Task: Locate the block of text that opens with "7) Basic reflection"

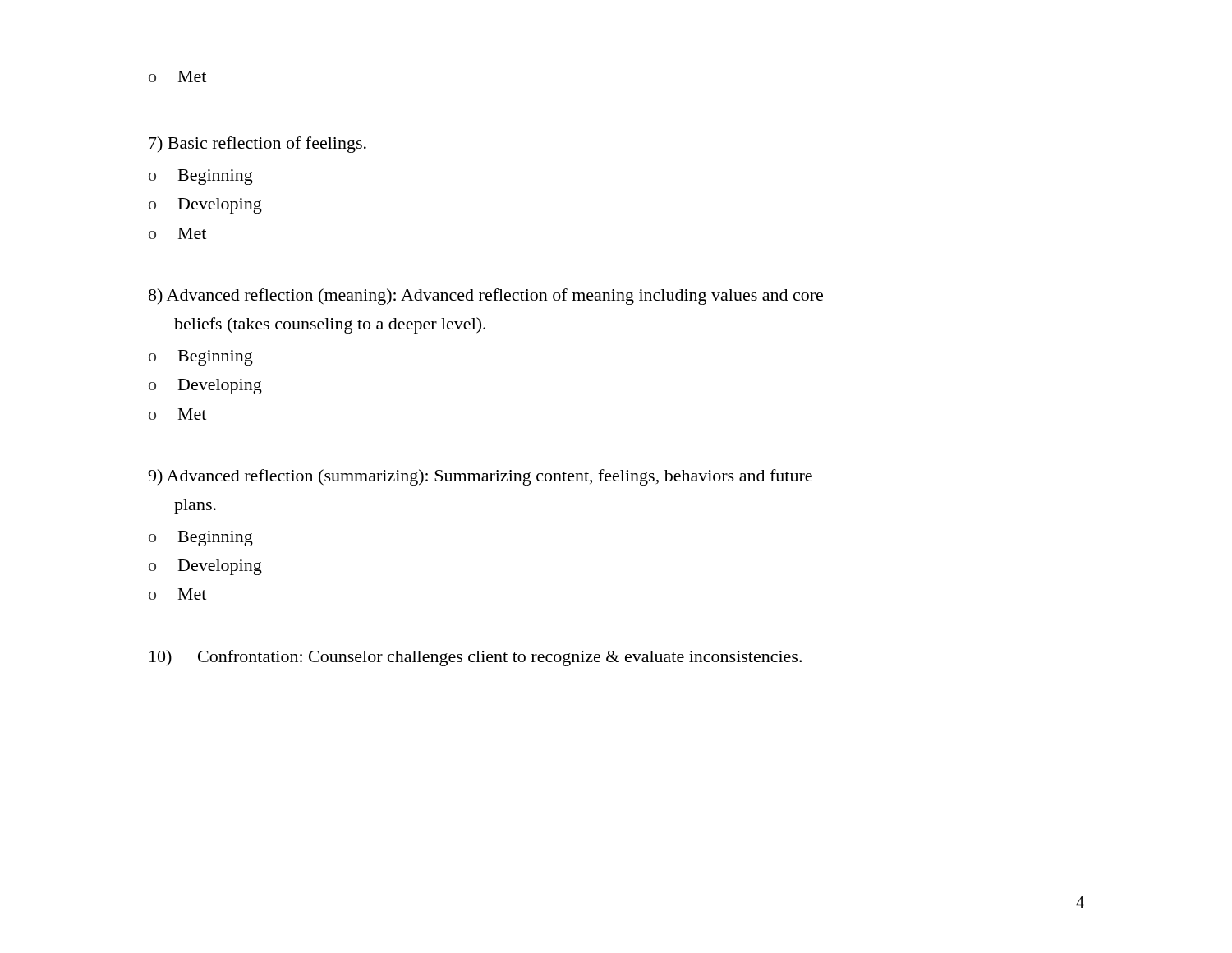Action: pos(257,143)
